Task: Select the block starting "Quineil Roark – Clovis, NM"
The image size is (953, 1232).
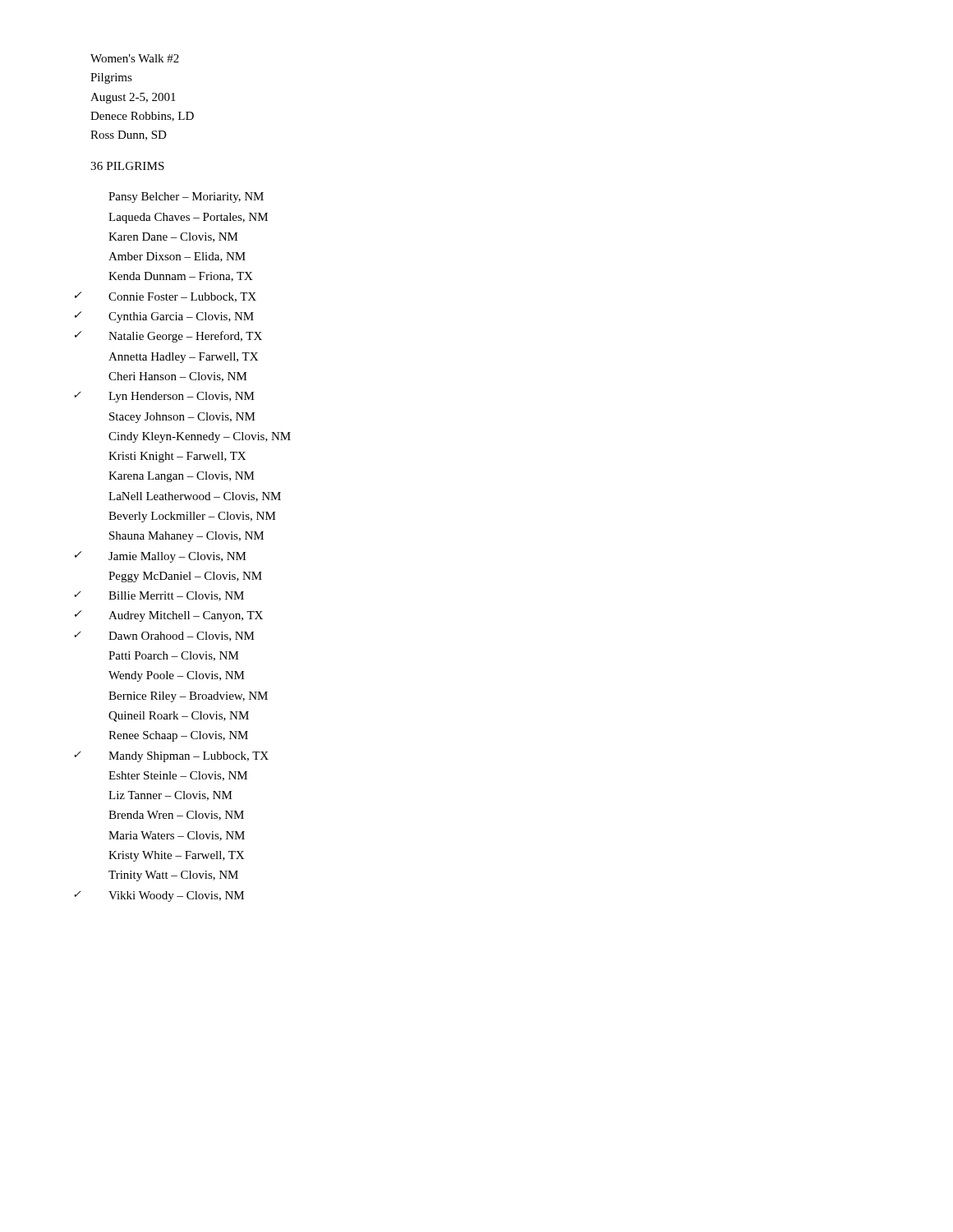Action: point(179,715)
